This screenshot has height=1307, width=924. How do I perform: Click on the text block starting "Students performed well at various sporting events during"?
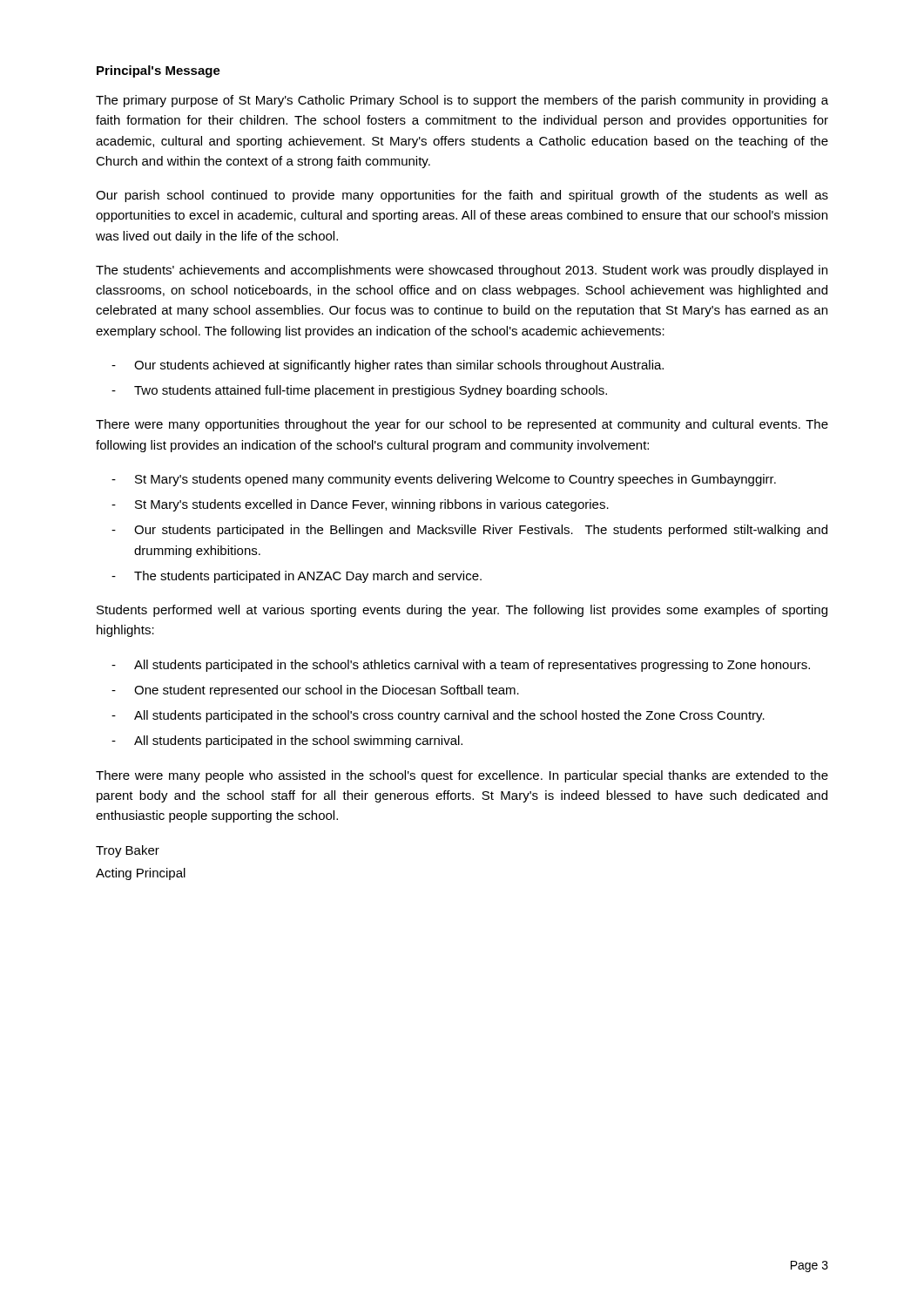pyautogui.click(x=462, y=620)
